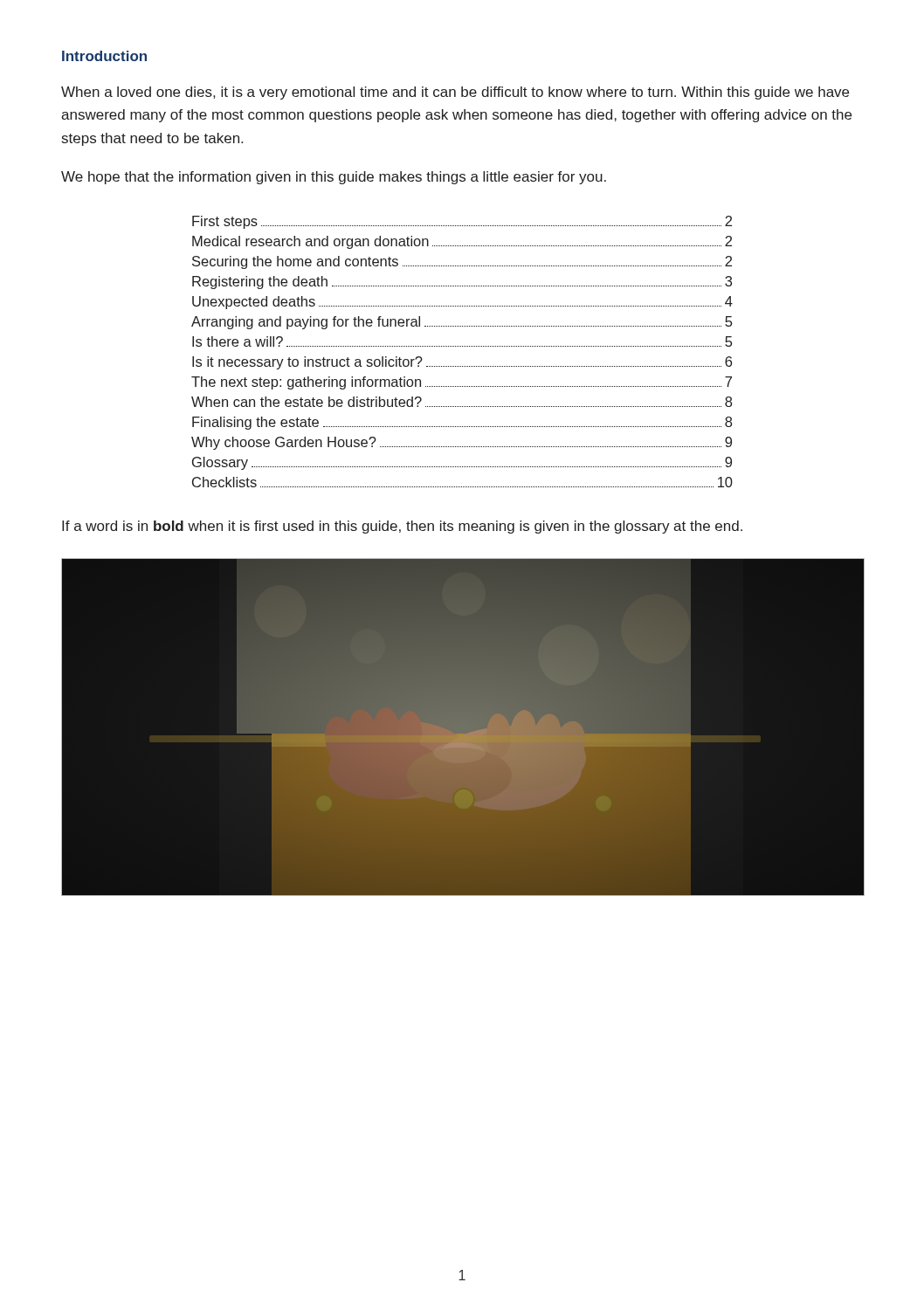Click on the list item that reads "Is it necessary to instruct a solicitor?"
The image size is (924, 1310).
tap(462, 362)
